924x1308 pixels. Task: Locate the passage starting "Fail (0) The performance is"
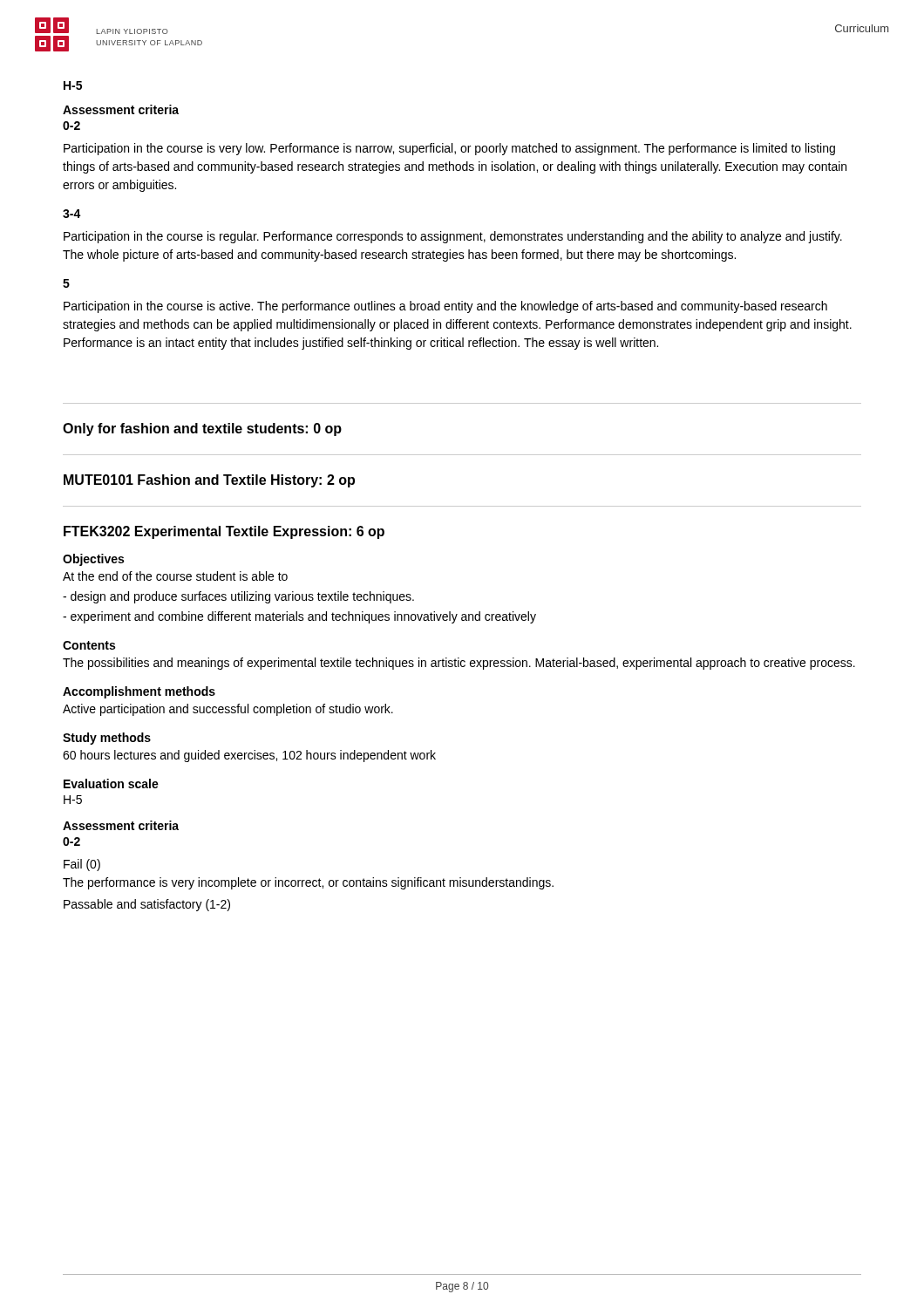pos(309,873)
